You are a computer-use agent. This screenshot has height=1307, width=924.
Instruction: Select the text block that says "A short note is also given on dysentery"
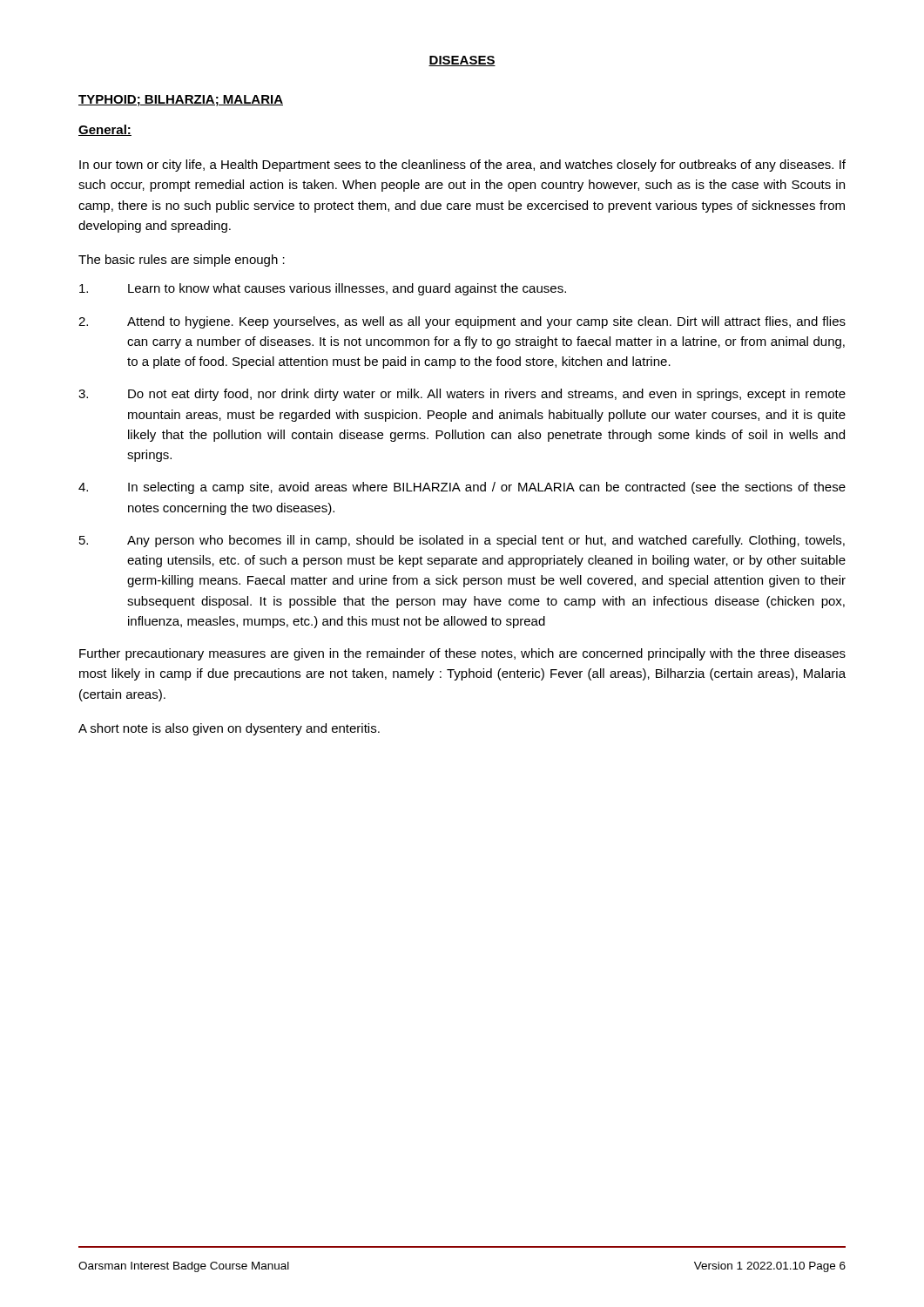pyautogui.click(x=229, y=728)
